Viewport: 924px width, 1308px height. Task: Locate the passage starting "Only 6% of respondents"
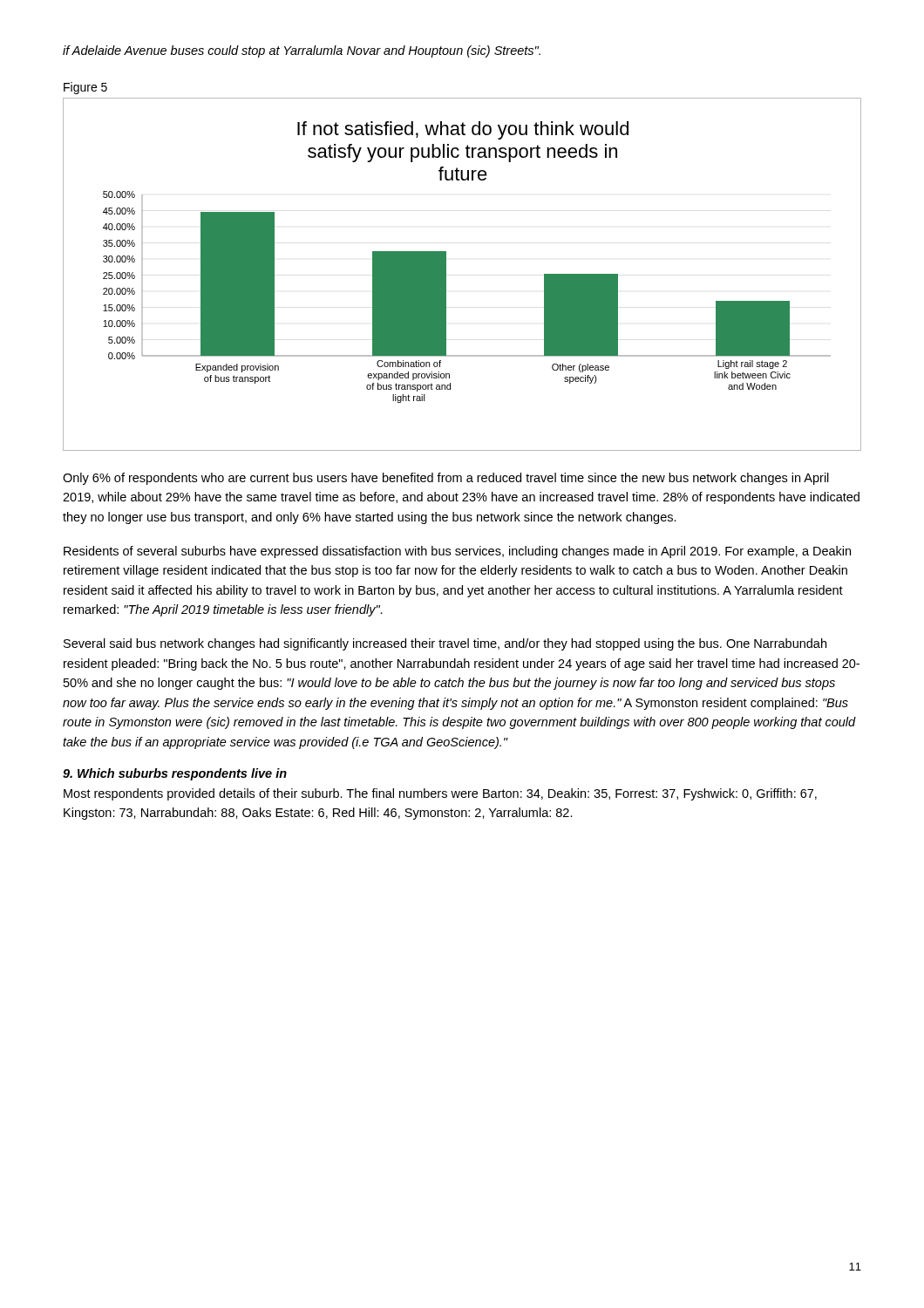click(x=461, y=497)
